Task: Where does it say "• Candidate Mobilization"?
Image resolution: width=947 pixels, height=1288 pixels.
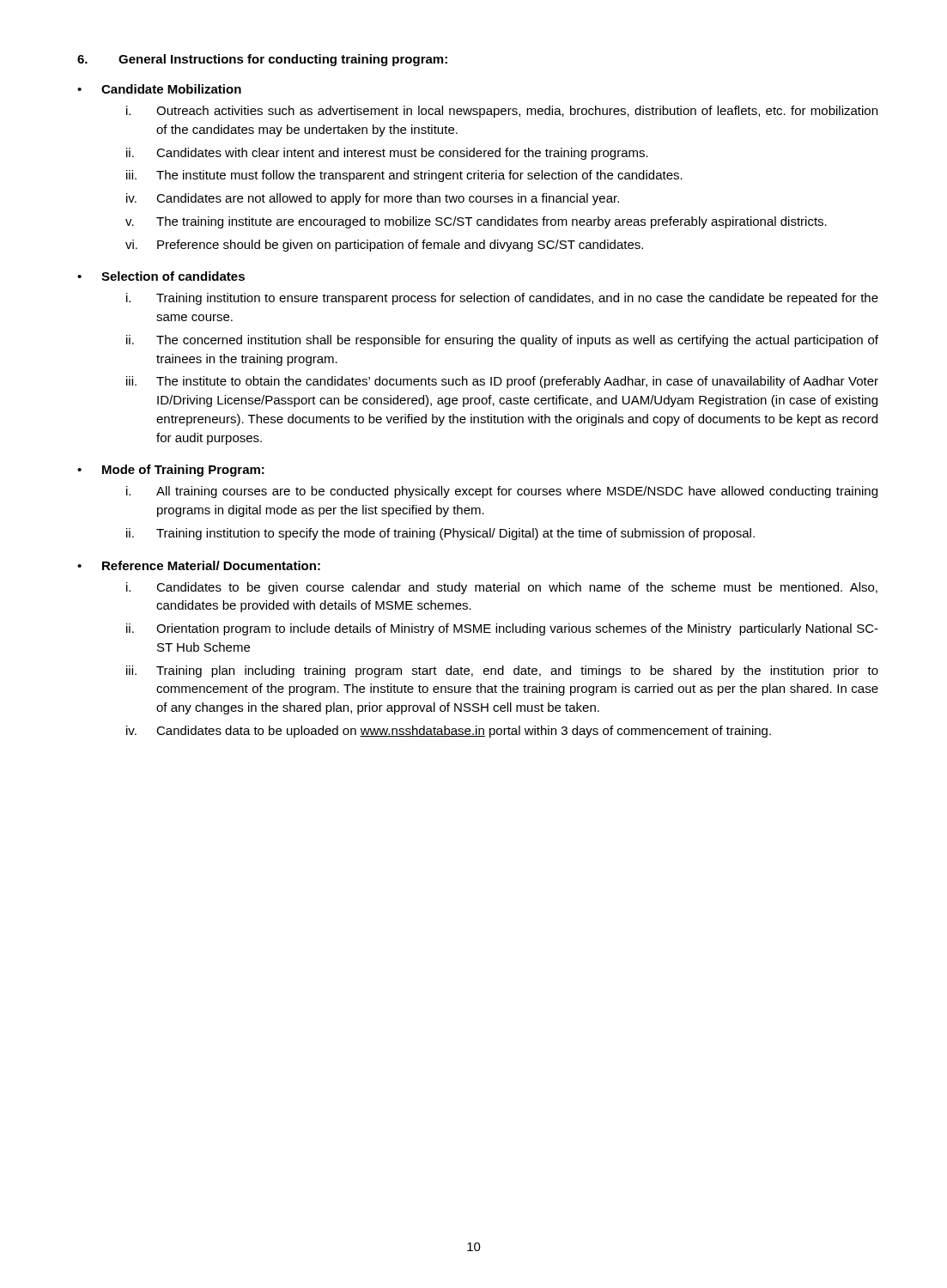Action: [159, 89]
